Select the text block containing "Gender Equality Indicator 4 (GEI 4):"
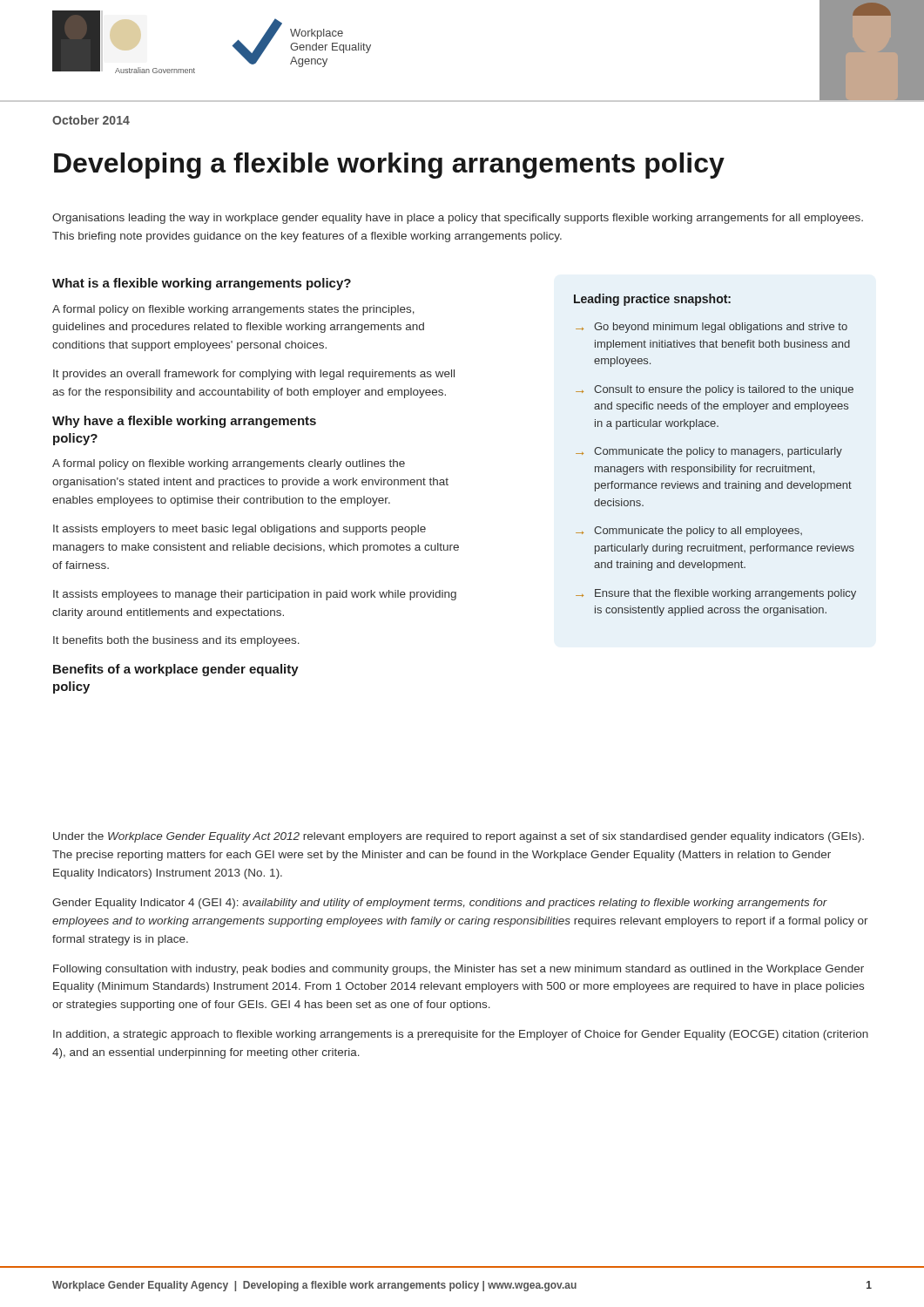This screenshot has width=924, height=1307. [x=460, y=920]
